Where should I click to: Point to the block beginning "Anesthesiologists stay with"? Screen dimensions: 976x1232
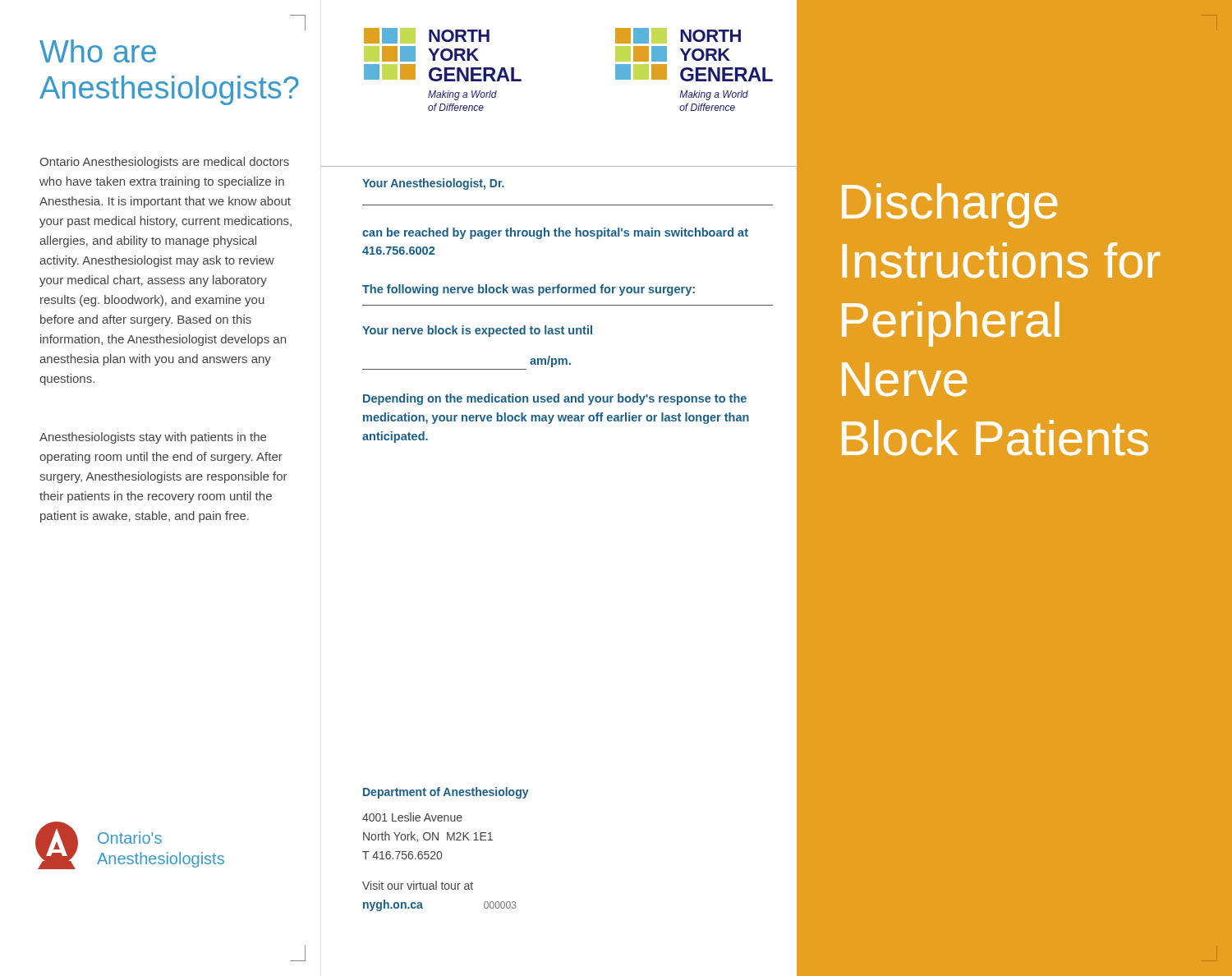[163, 476]
